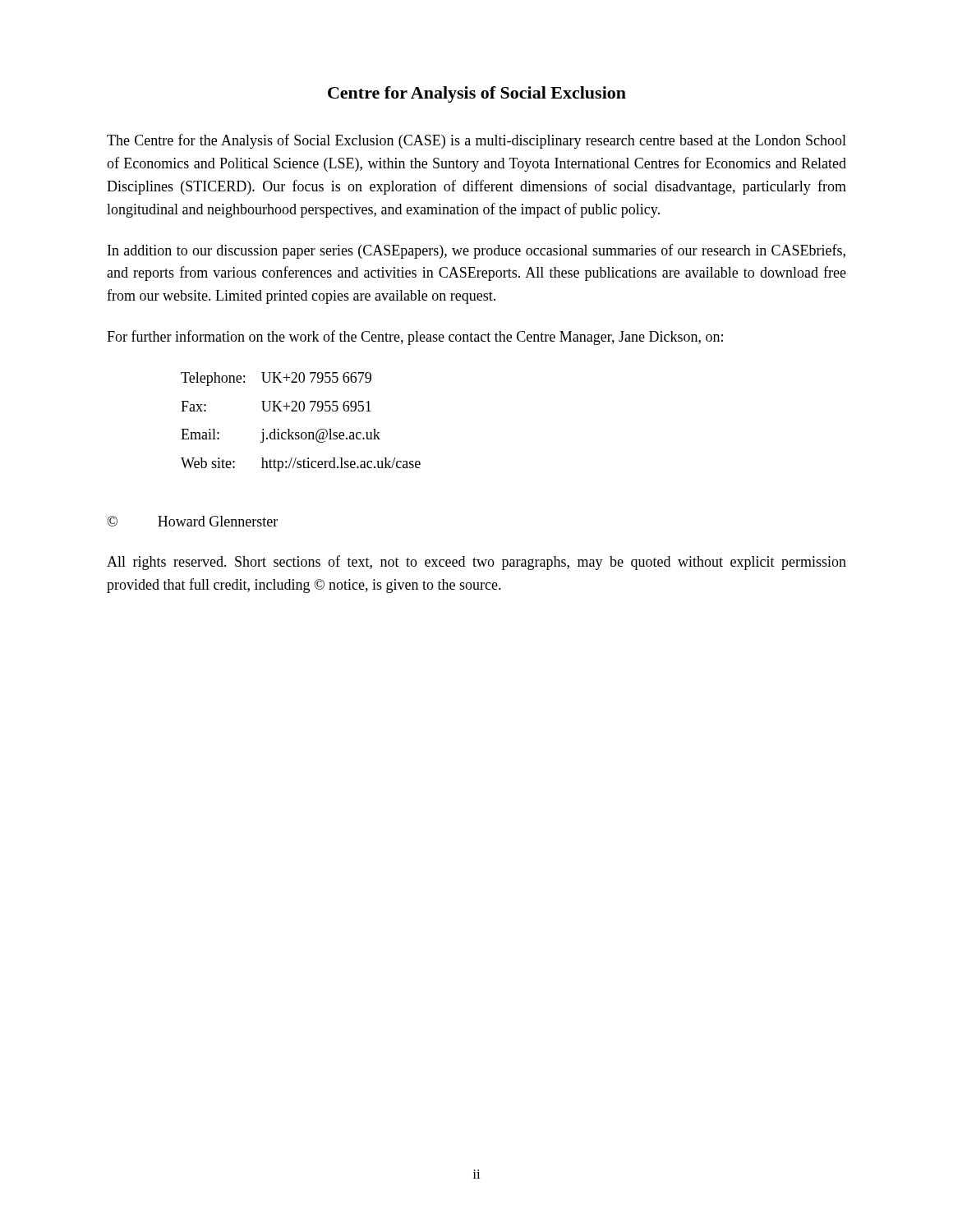Select the title
This screenshot has width=953, height=1232.
(x=476, y=93)
